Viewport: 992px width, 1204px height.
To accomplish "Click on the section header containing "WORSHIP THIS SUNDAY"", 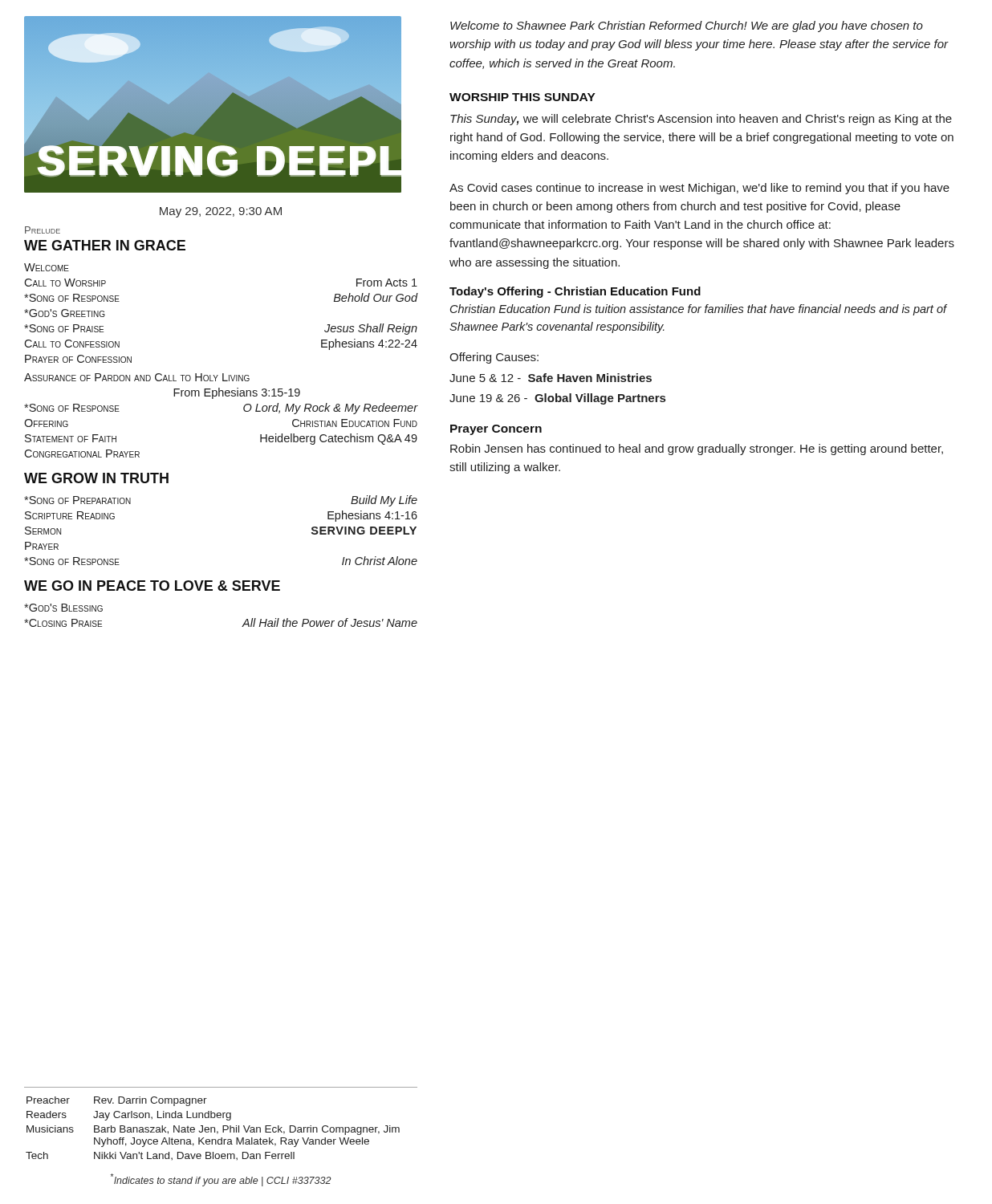I will 522,97.
